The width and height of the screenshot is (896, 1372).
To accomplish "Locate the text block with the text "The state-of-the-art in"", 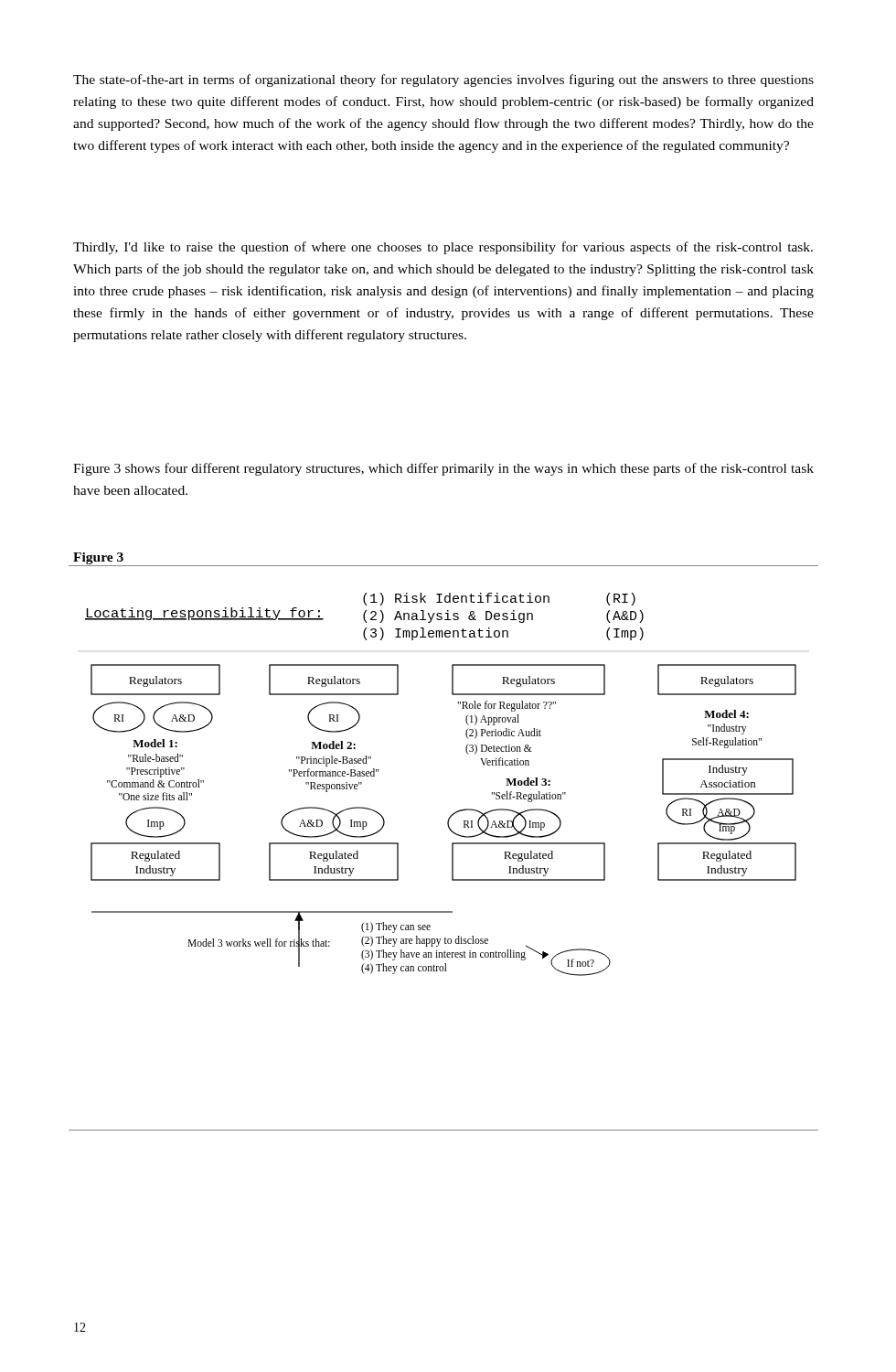I will (443, 112).
